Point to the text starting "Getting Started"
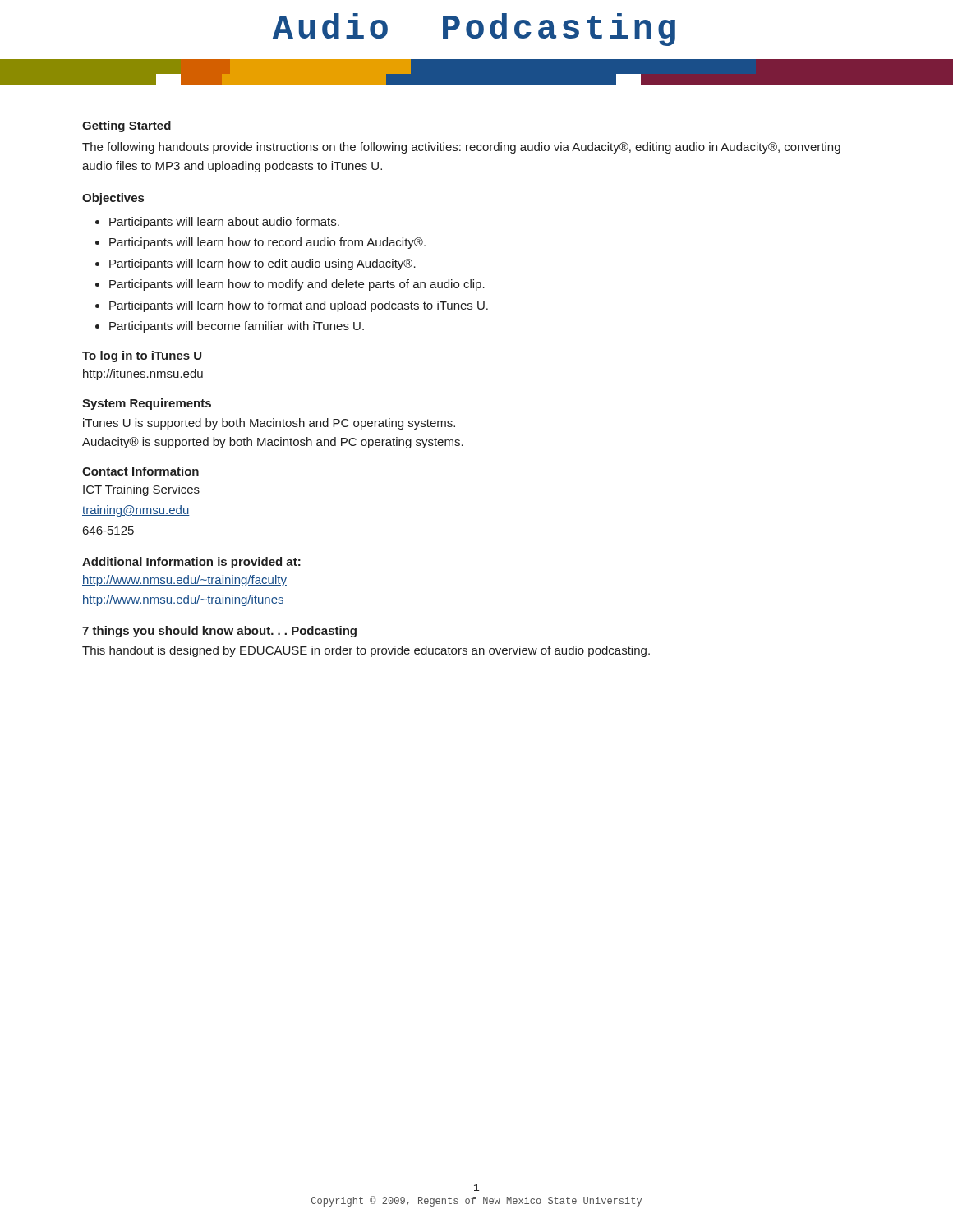This screenshot has width=953, height=1232. 127,125
